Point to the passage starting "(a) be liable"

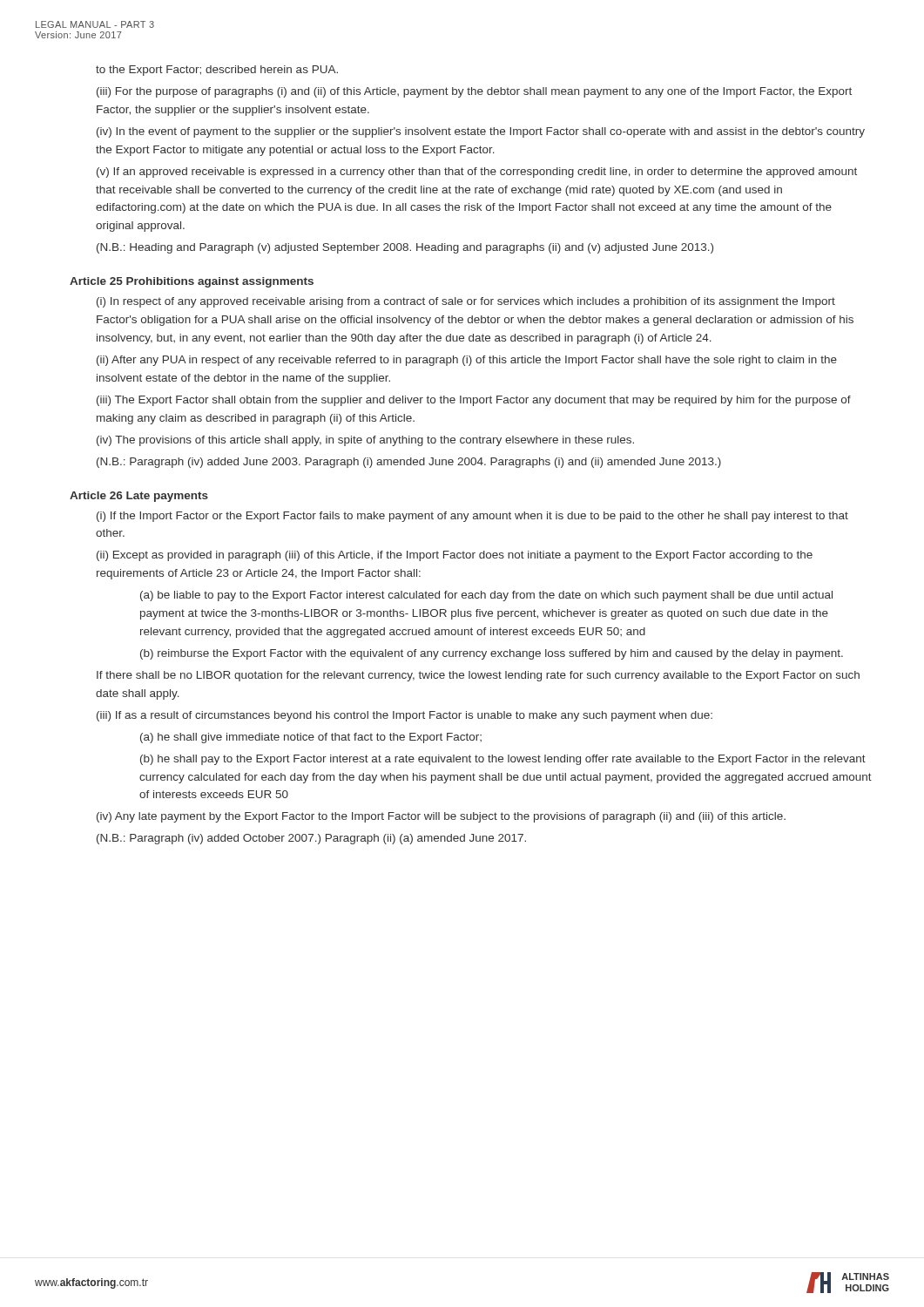tap(486, 613)
